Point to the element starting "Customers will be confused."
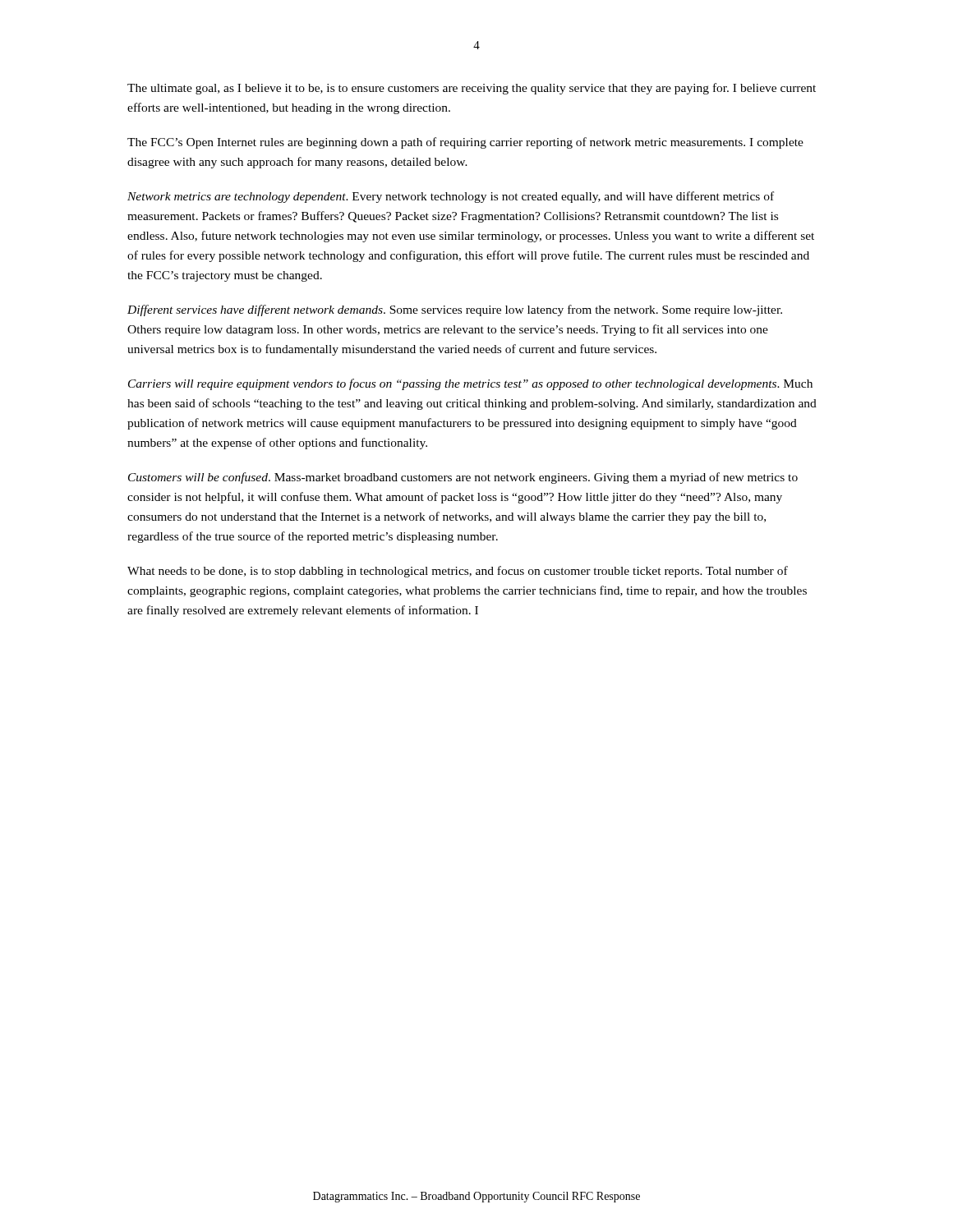The height and width of the screenshot is (1232, 953). 463,507
